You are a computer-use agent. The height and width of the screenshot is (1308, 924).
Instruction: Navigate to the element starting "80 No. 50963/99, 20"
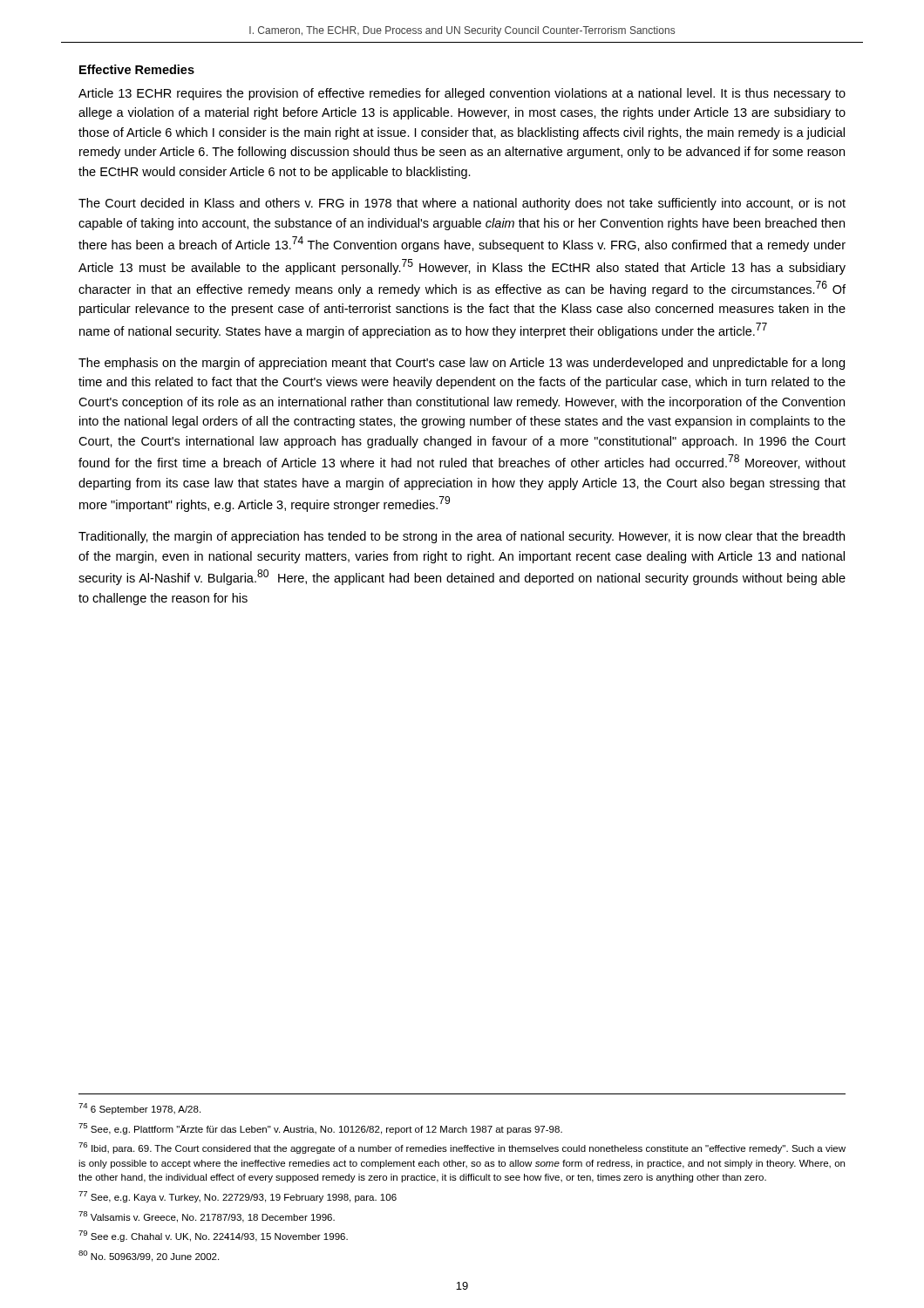149,1254
